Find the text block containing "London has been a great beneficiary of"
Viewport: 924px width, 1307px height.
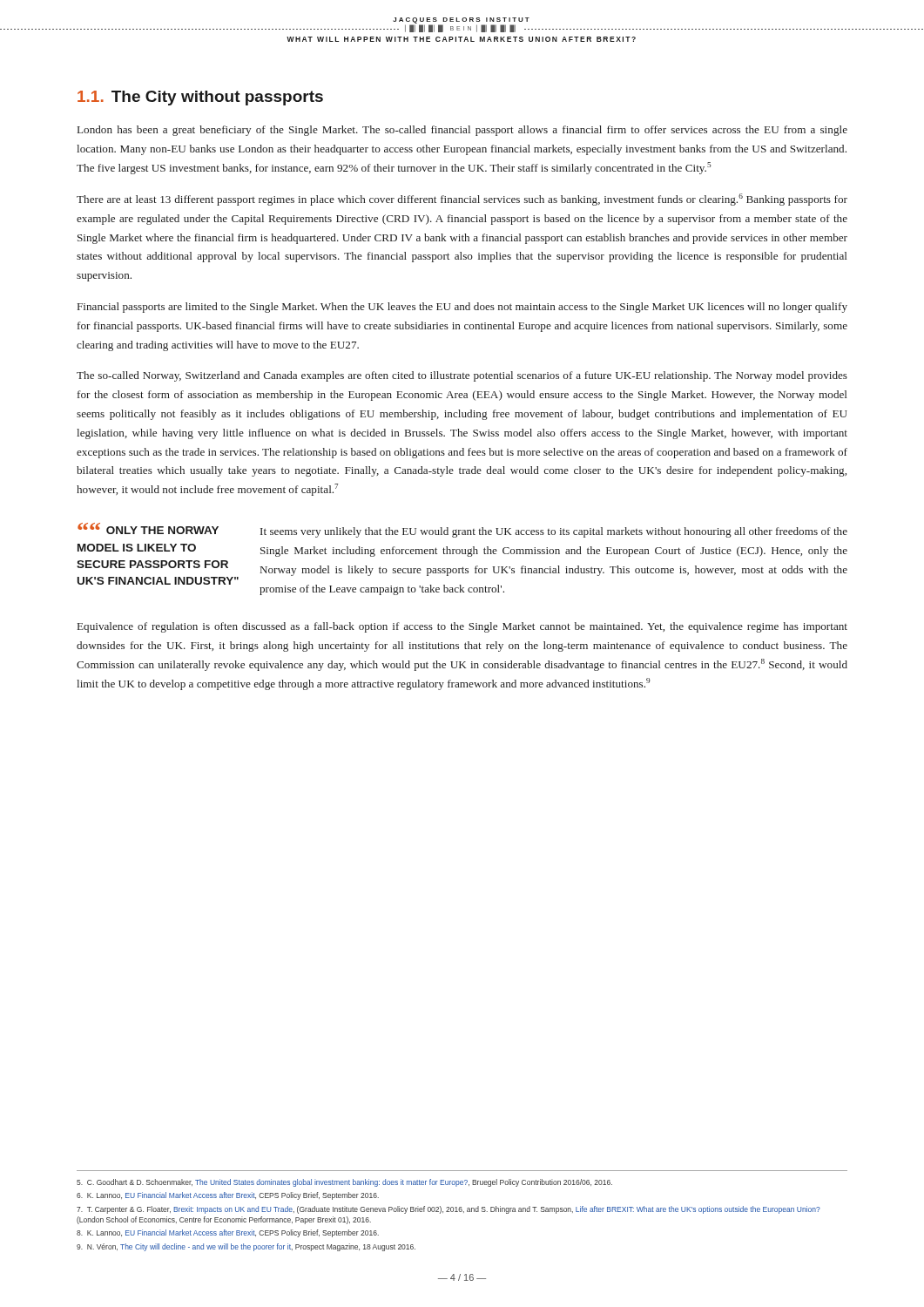pos(462,149)
